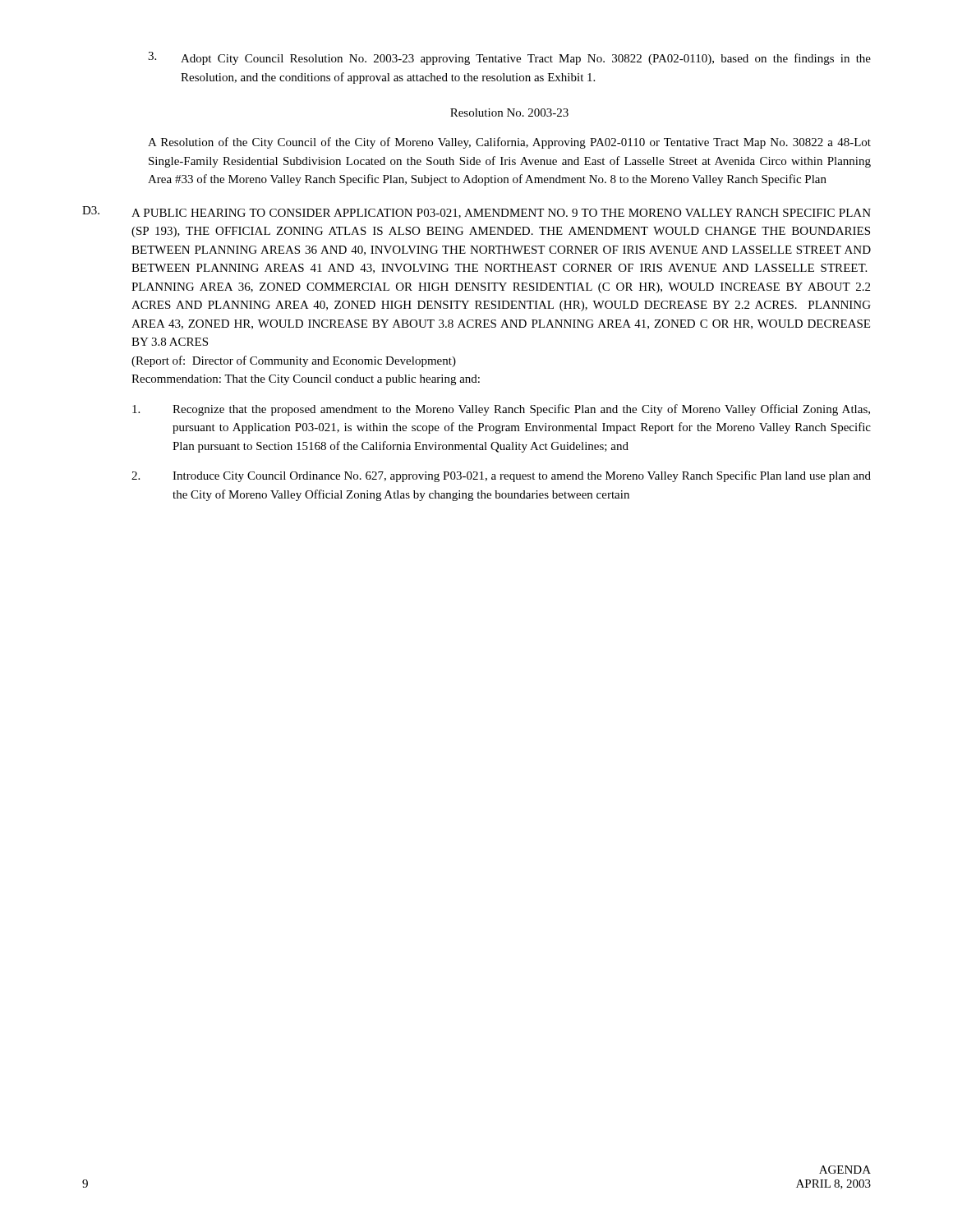
Task: Locate the block of text that opens with "3. Adopt City Council Resolution No."
Action: (509, 68)
